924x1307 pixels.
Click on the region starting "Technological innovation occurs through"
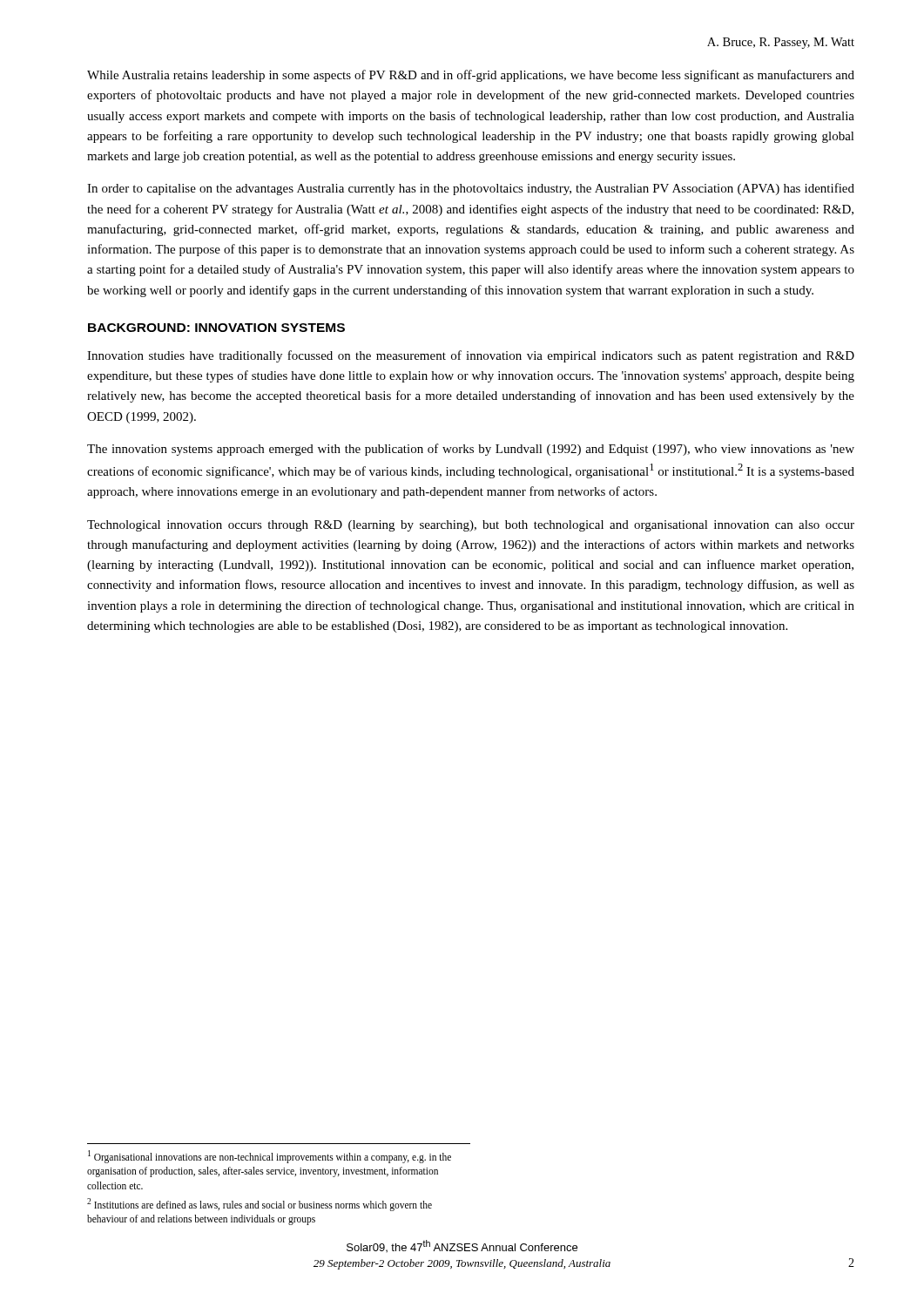(x=471, y=575)
